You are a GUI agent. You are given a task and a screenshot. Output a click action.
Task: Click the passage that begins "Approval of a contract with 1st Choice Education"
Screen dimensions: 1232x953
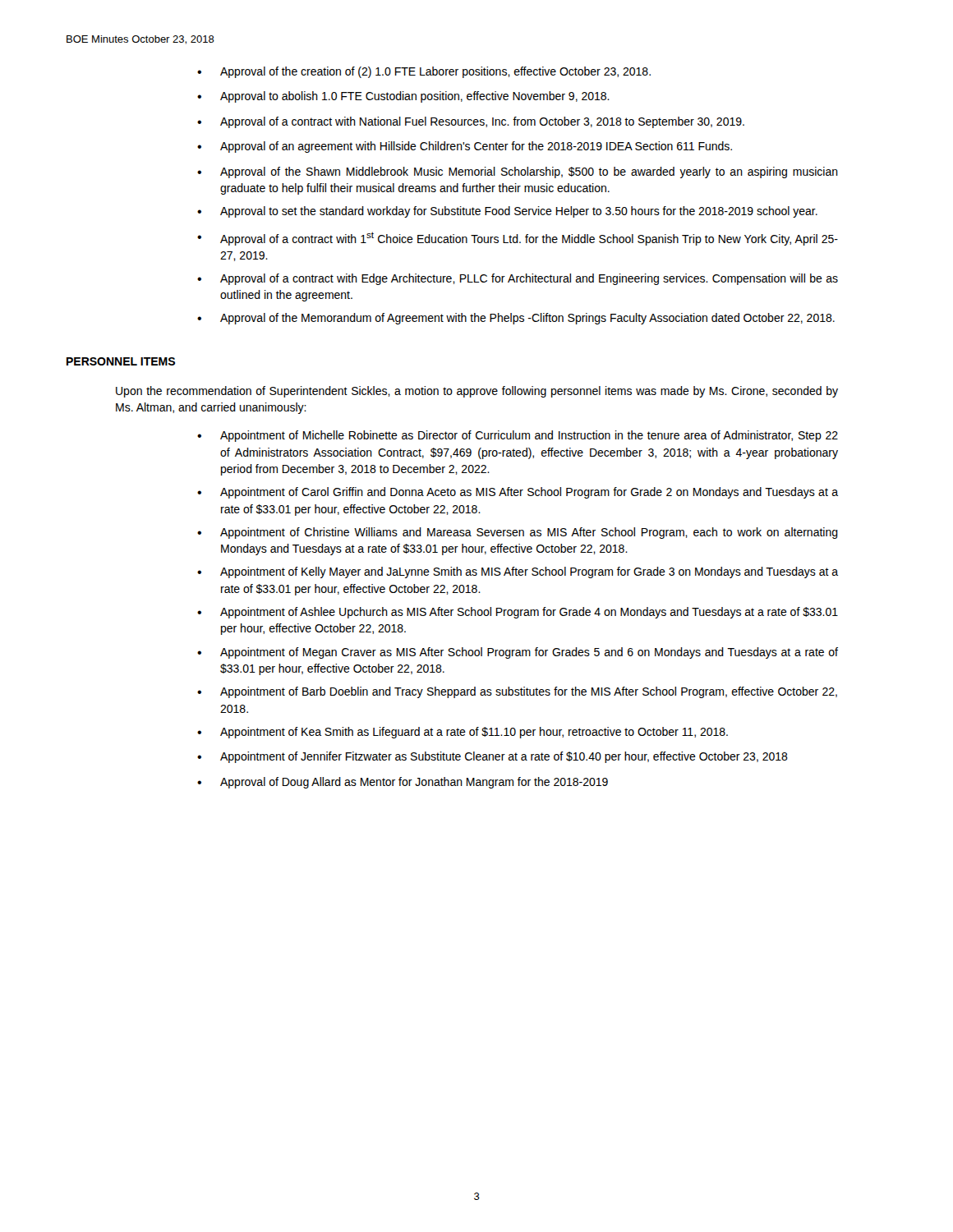(x=529, y=246)
